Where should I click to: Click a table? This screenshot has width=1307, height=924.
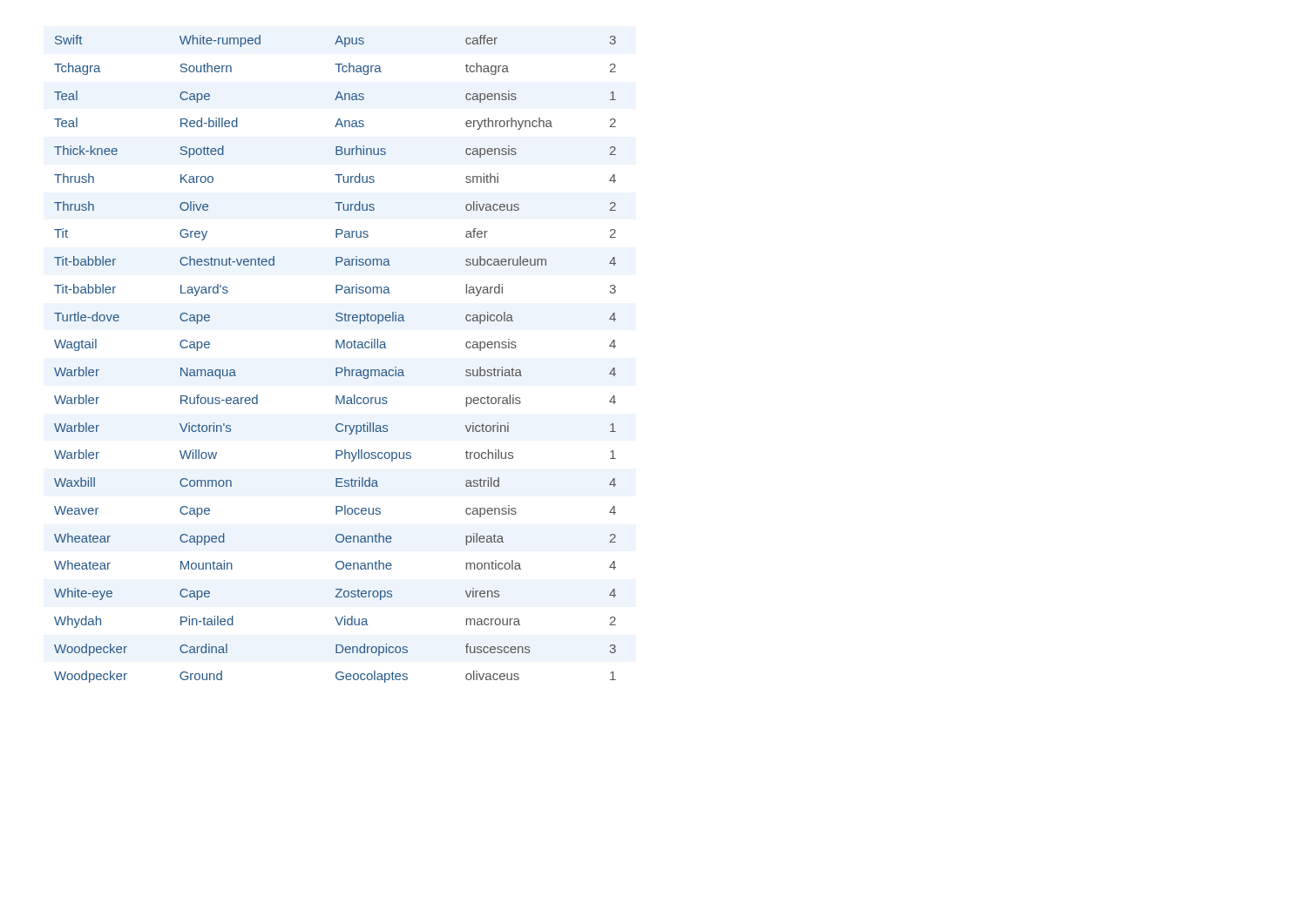pos(340,358)
